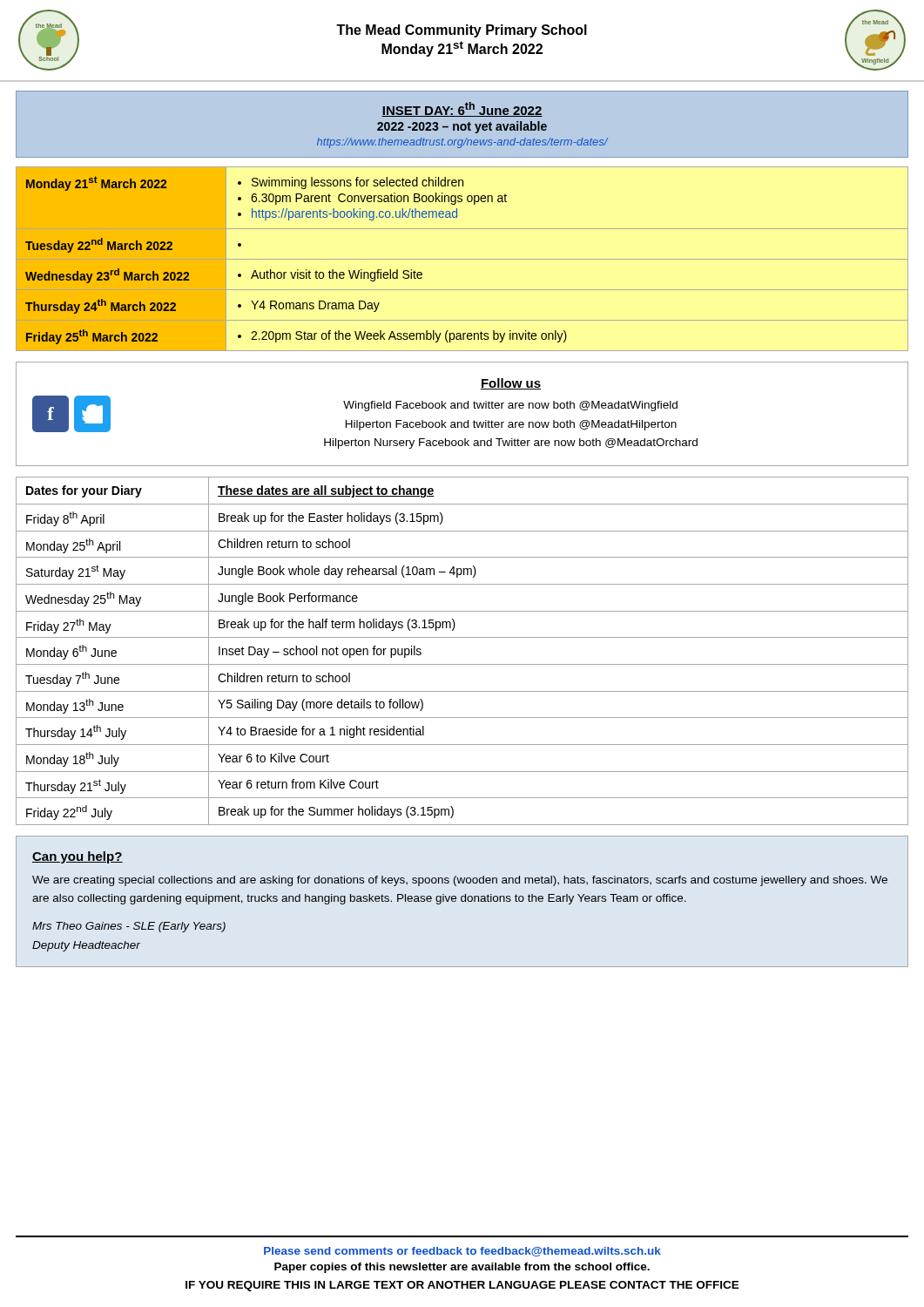924x1307 pixels.
Task: Locate the block of text that opens with "Wingfield Facebook and twitter"
Action: pyautogui.click(x=511, y=424)
